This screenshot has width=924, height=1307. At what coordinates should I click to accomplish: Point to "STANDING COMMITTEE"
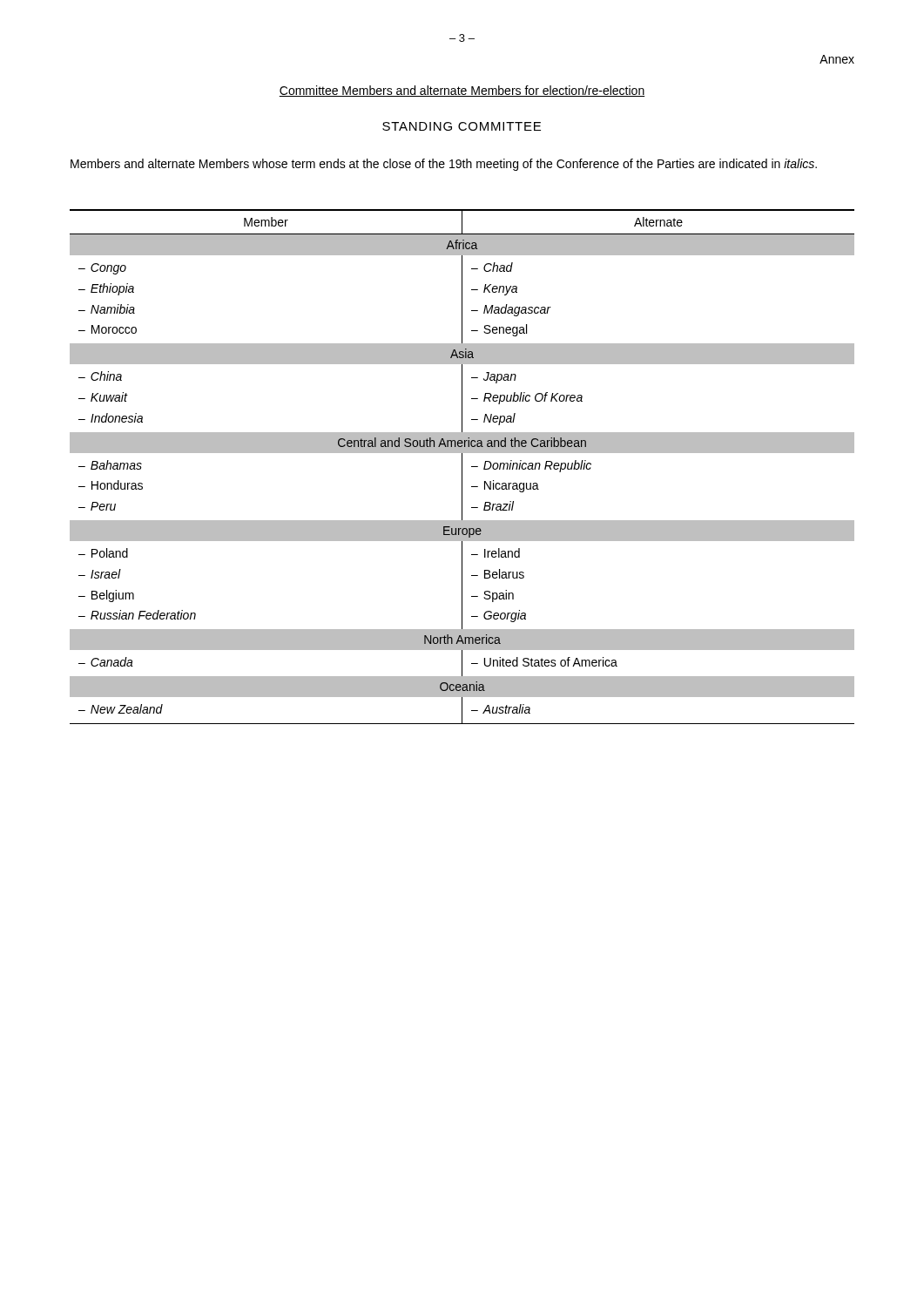(x=462, y=126)
